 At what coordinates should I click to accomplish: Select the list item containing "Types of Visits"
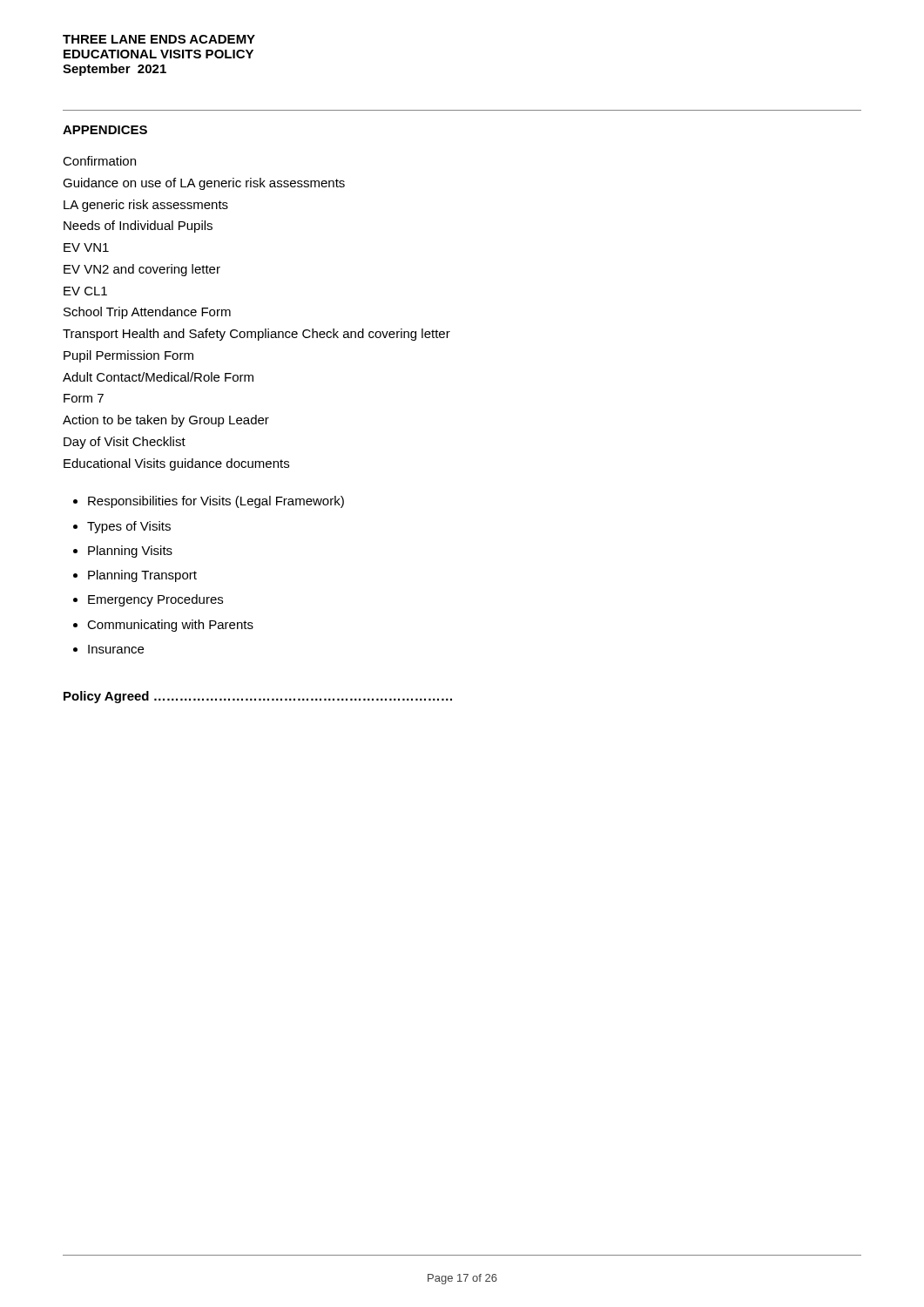[129, 525]
